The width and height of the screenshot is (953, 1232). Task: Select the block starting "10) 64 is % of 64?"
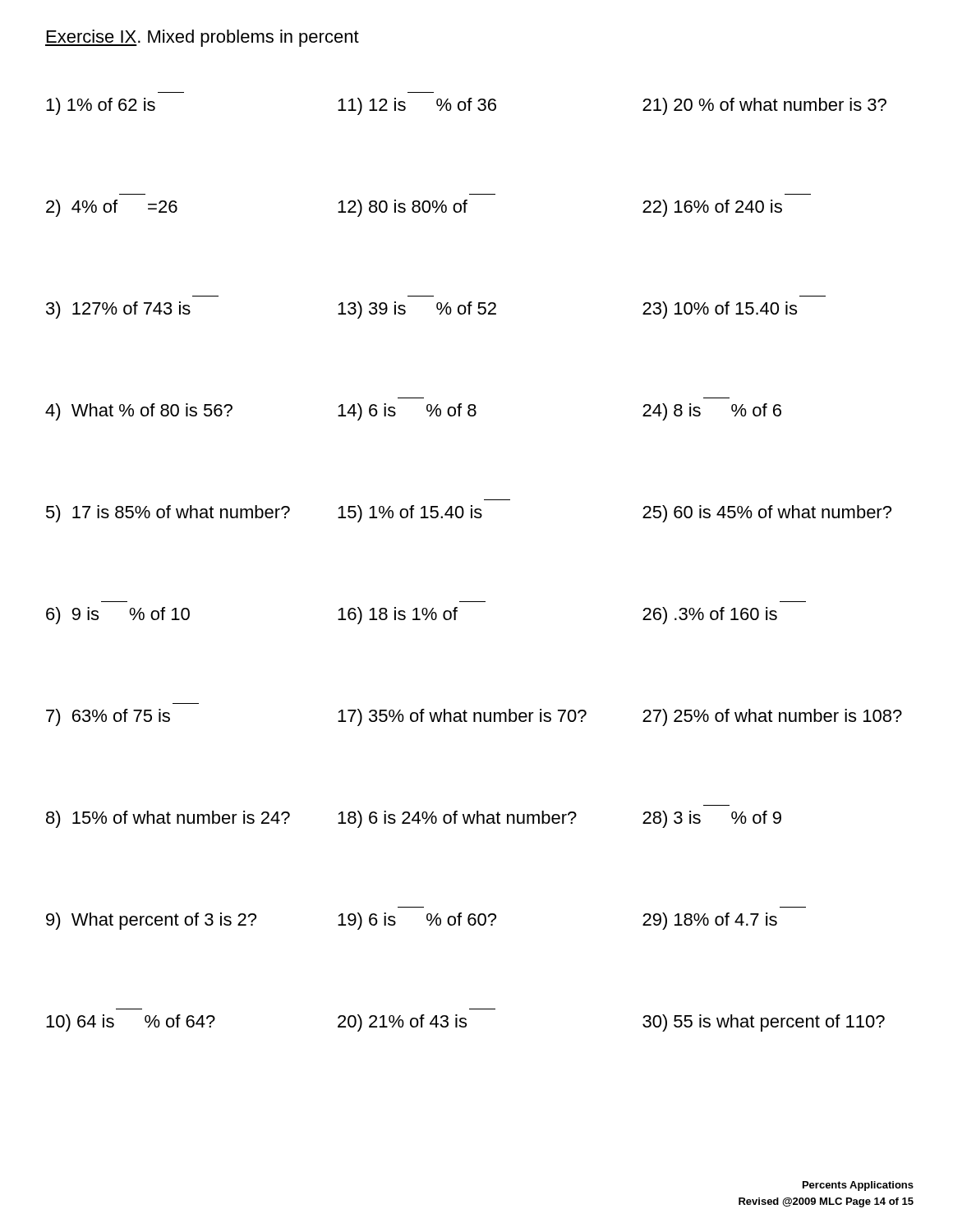click(x=130, y=1020)
